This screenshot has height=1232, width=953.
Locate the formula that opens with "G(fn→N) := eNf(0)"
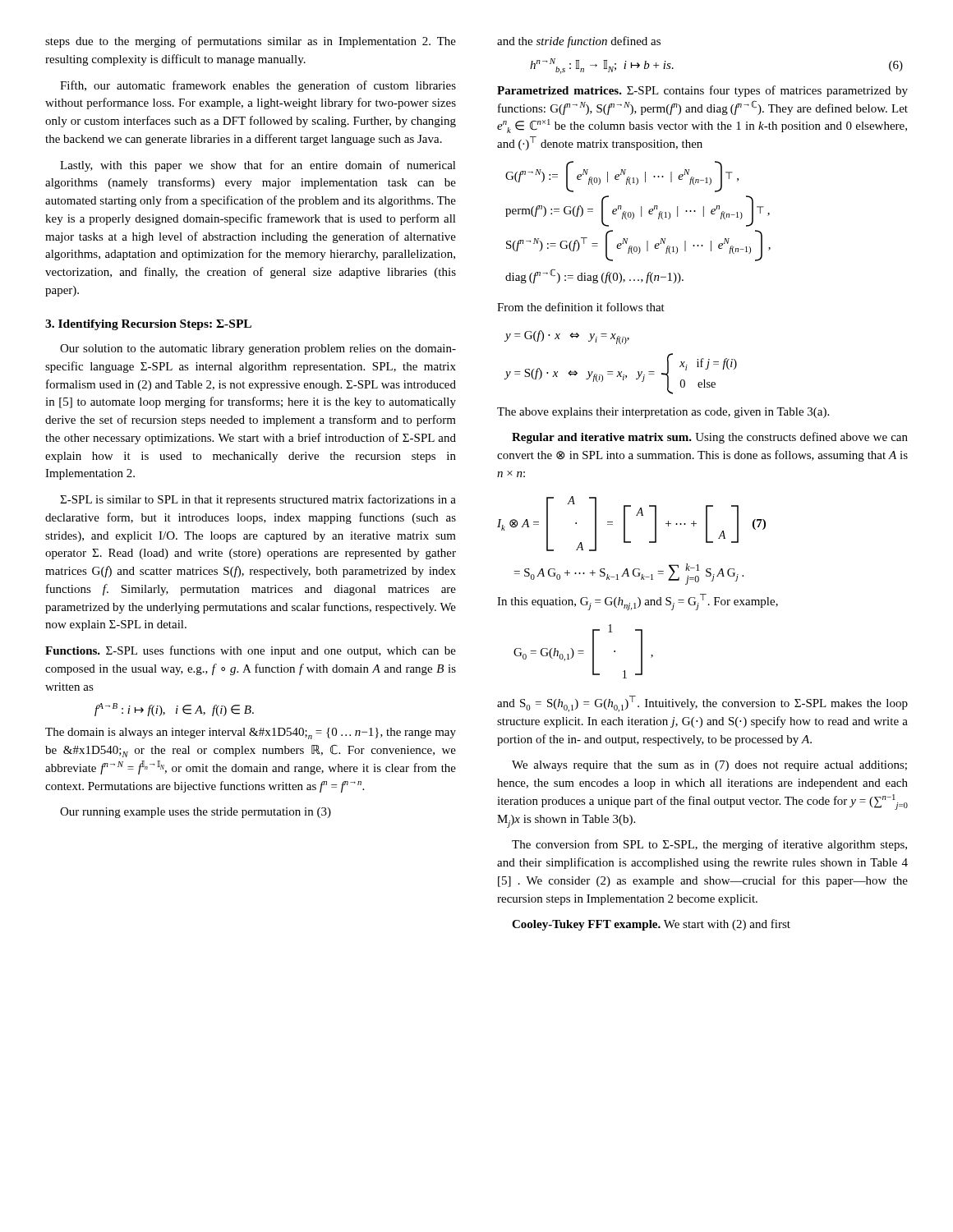pos(707,225)
